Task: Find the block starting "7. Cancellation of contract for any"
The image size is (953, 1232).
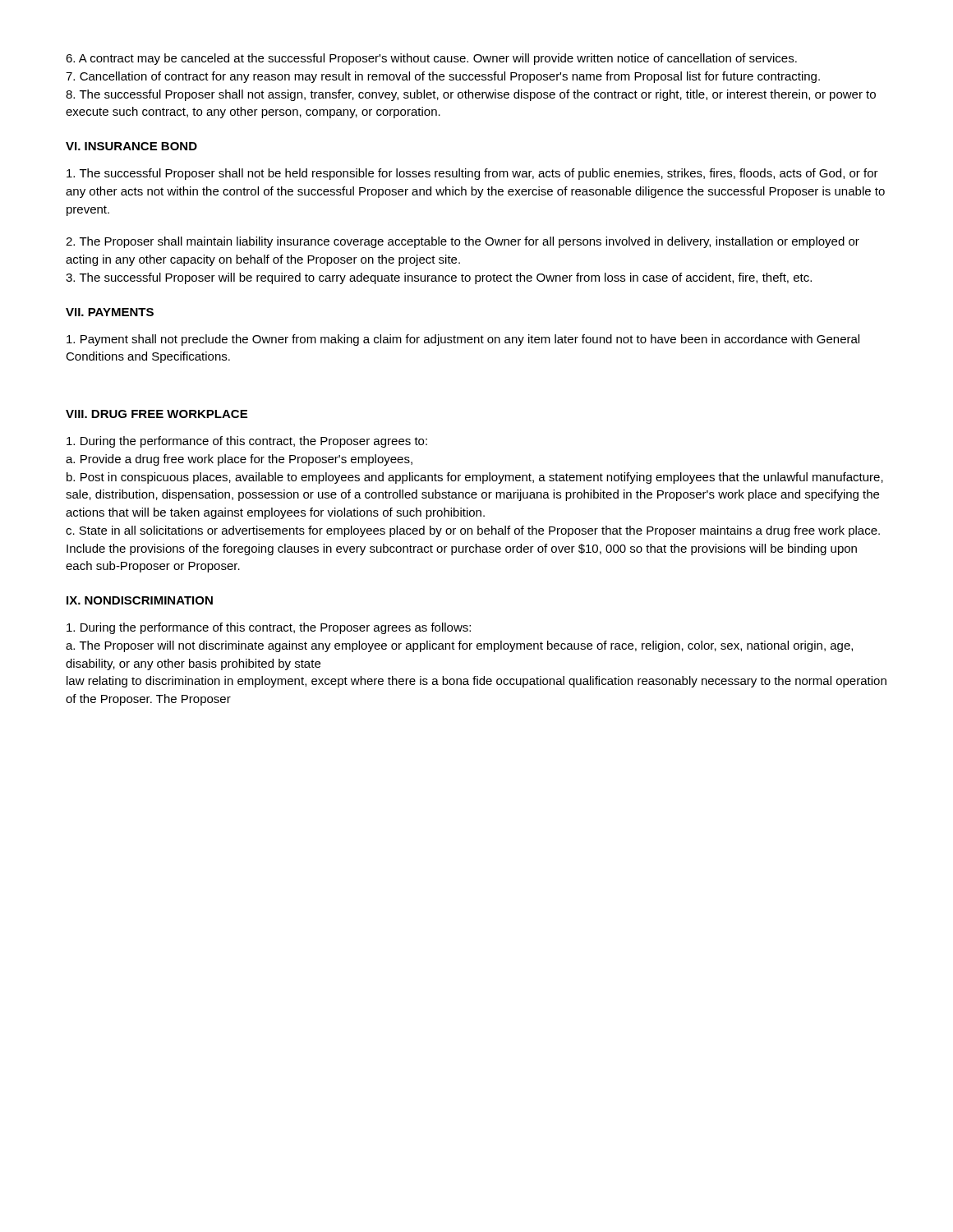Action: 443,76
